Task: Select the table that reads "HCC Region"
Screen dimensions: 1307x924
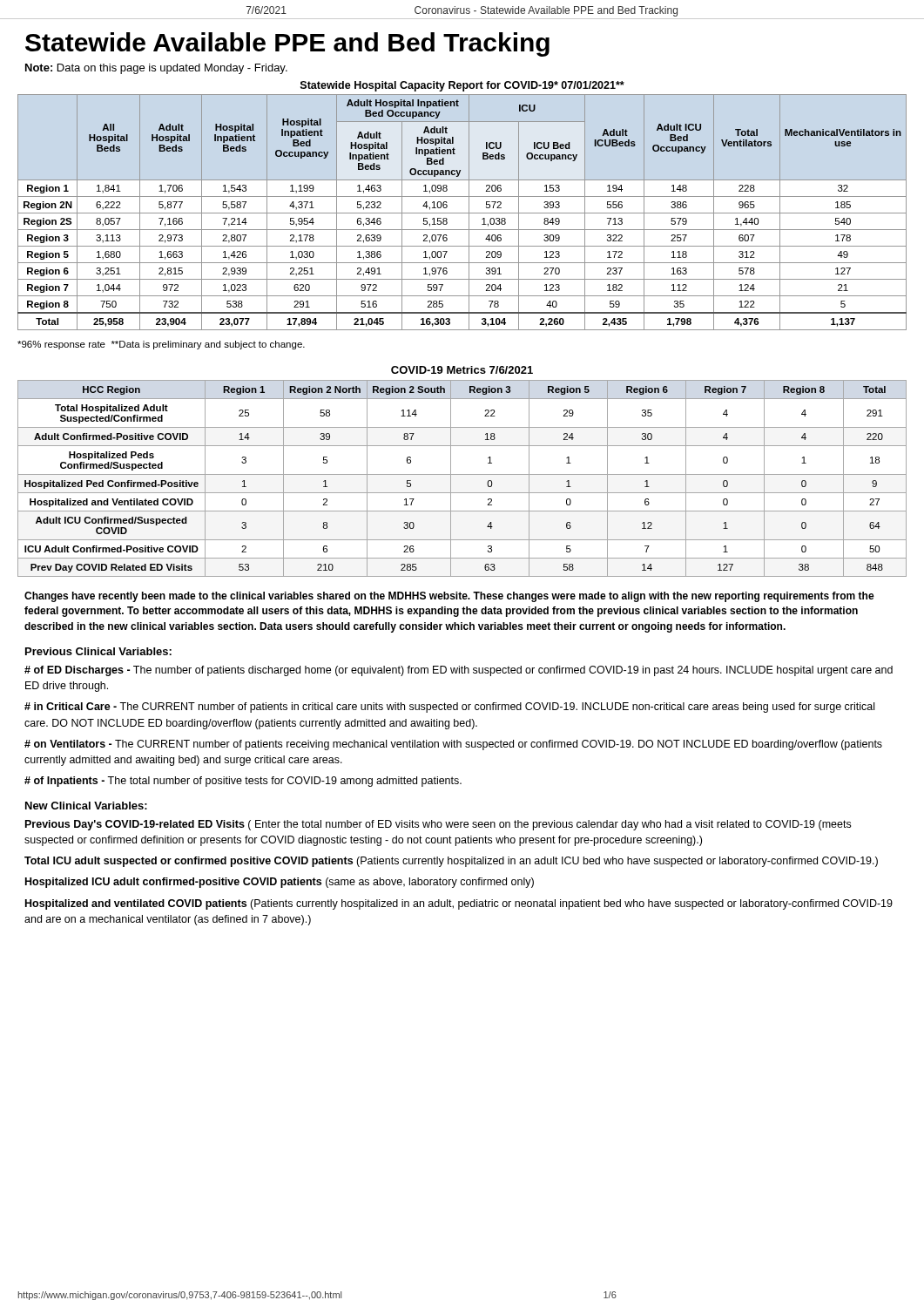Action: (x=462, y=478)
